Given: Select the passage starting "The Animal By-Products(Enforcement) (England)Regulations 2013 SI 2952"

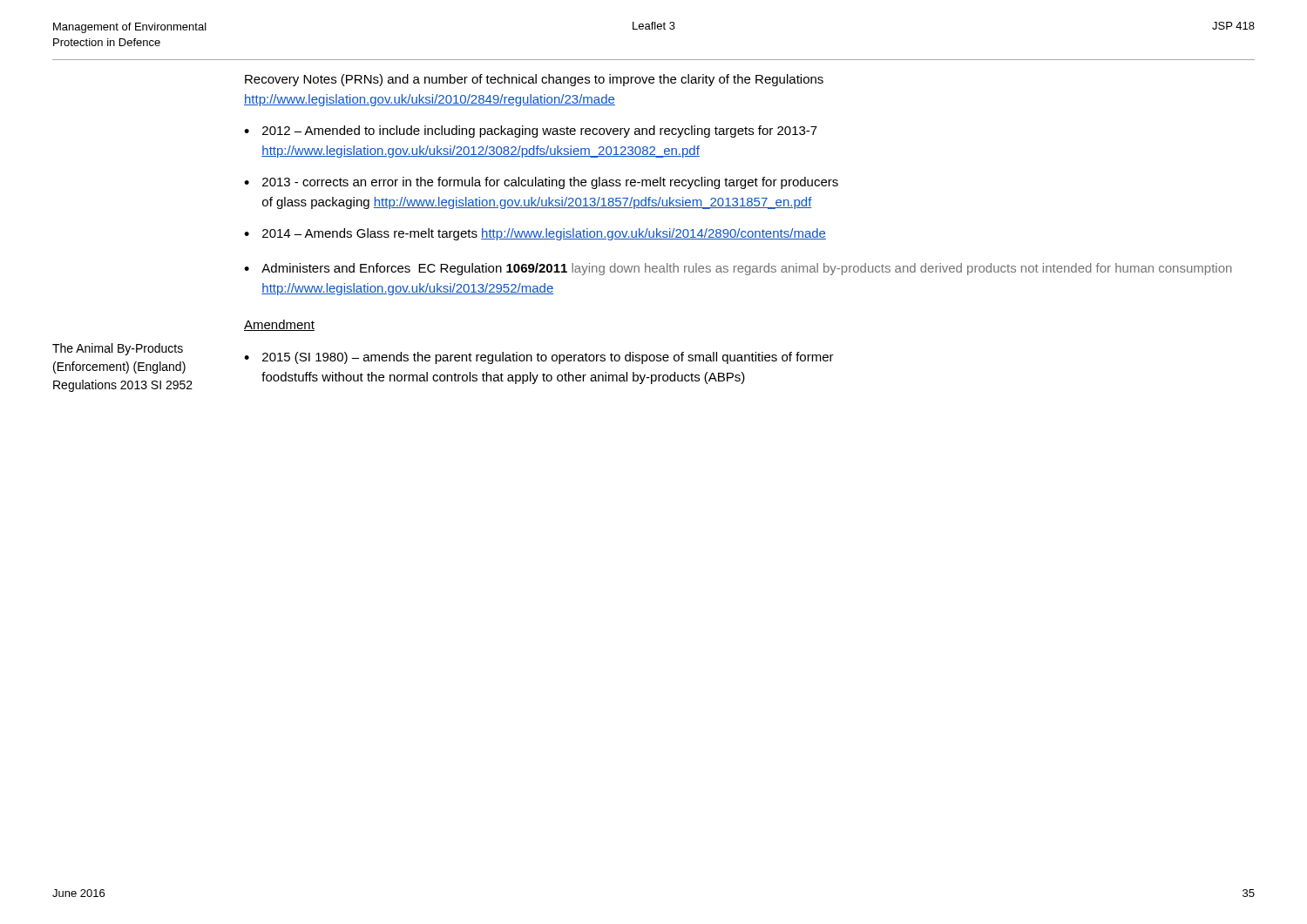Looking at the screenshot, I should tap(122, 367).
